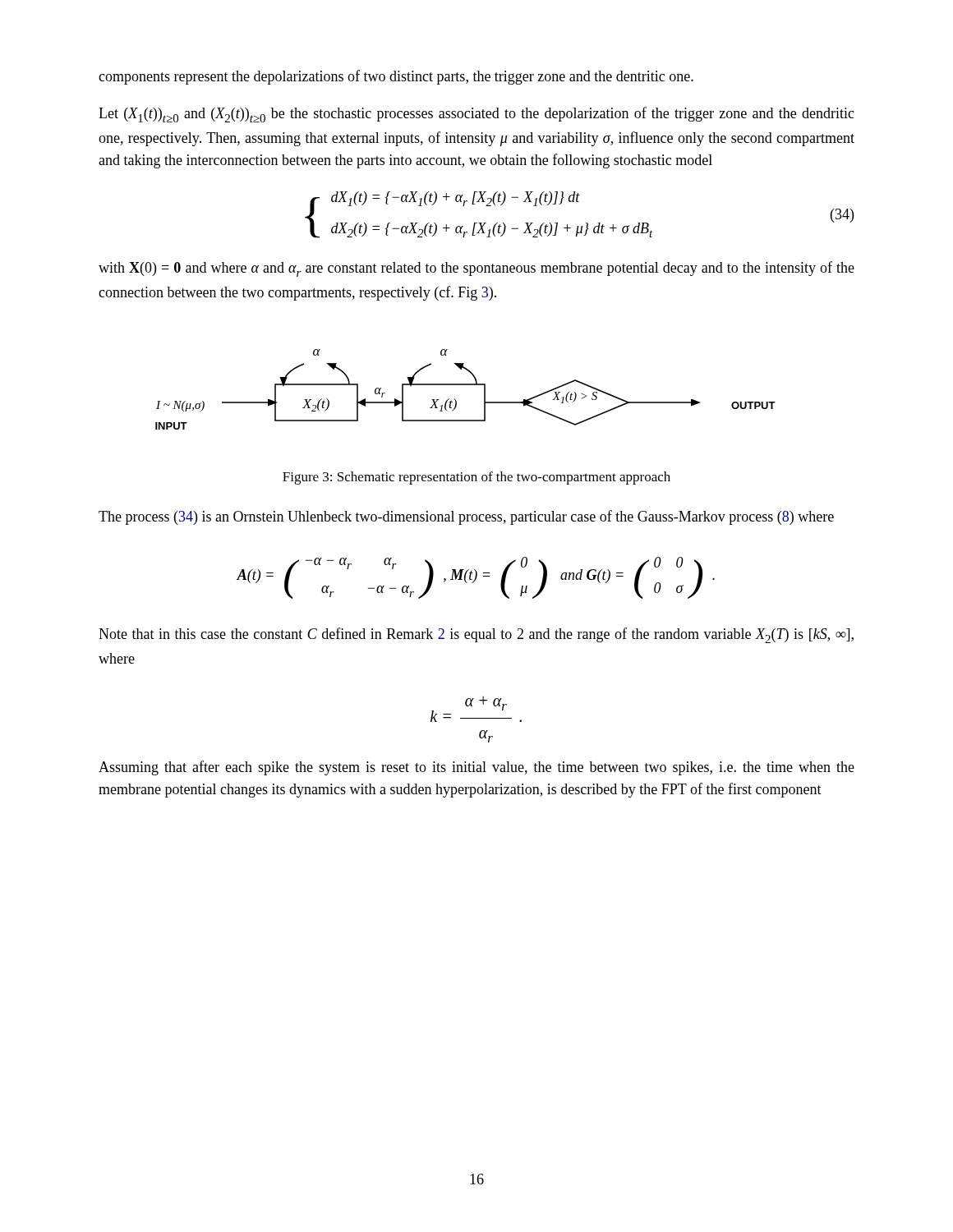Locate the formula containing "{ dX1(t) = {−αX1(t)"
Screen dimensions: 1232x953
577,215
